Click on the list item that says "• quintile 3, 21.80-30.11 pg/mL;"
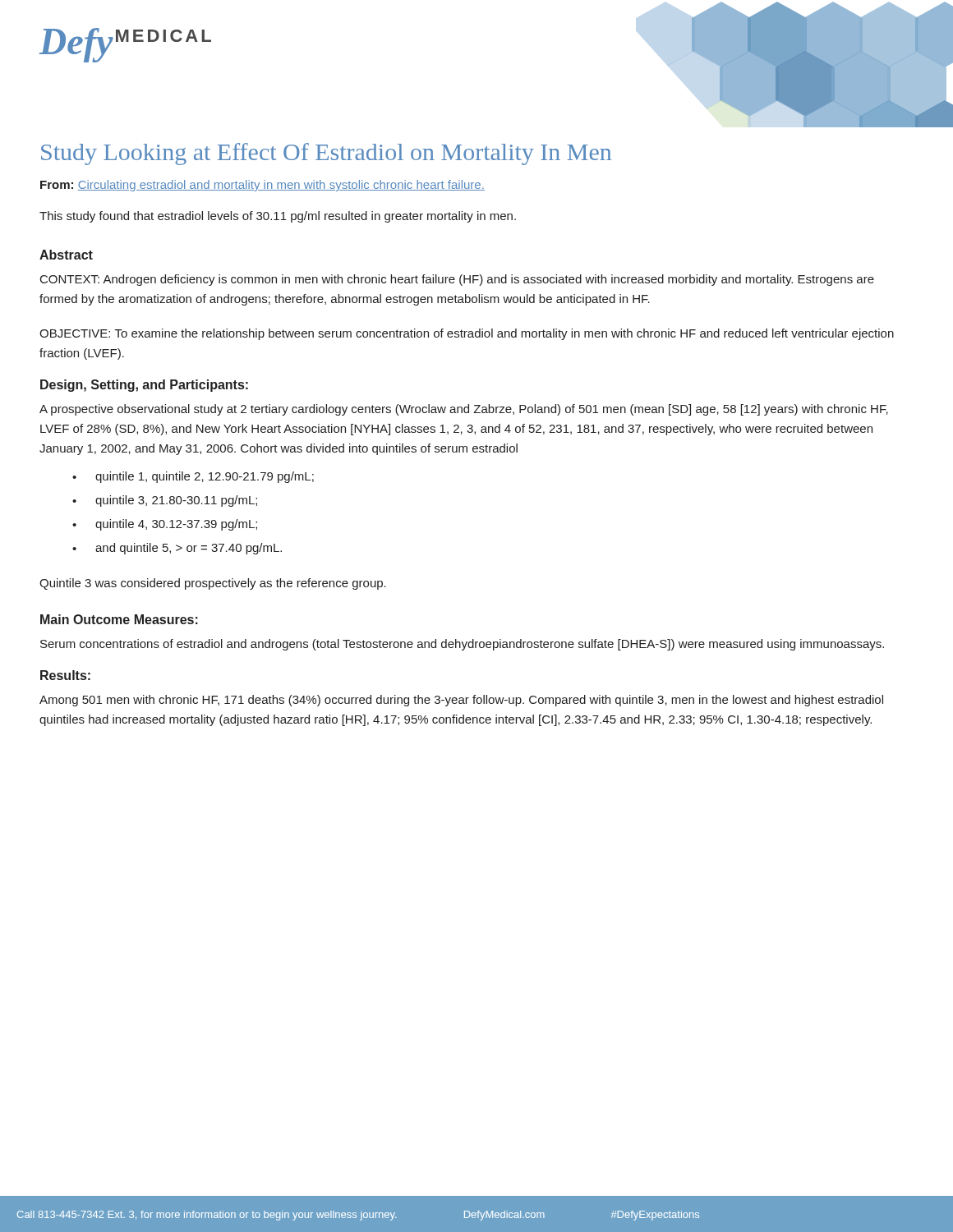953x1232 pixels. (165, 501)
